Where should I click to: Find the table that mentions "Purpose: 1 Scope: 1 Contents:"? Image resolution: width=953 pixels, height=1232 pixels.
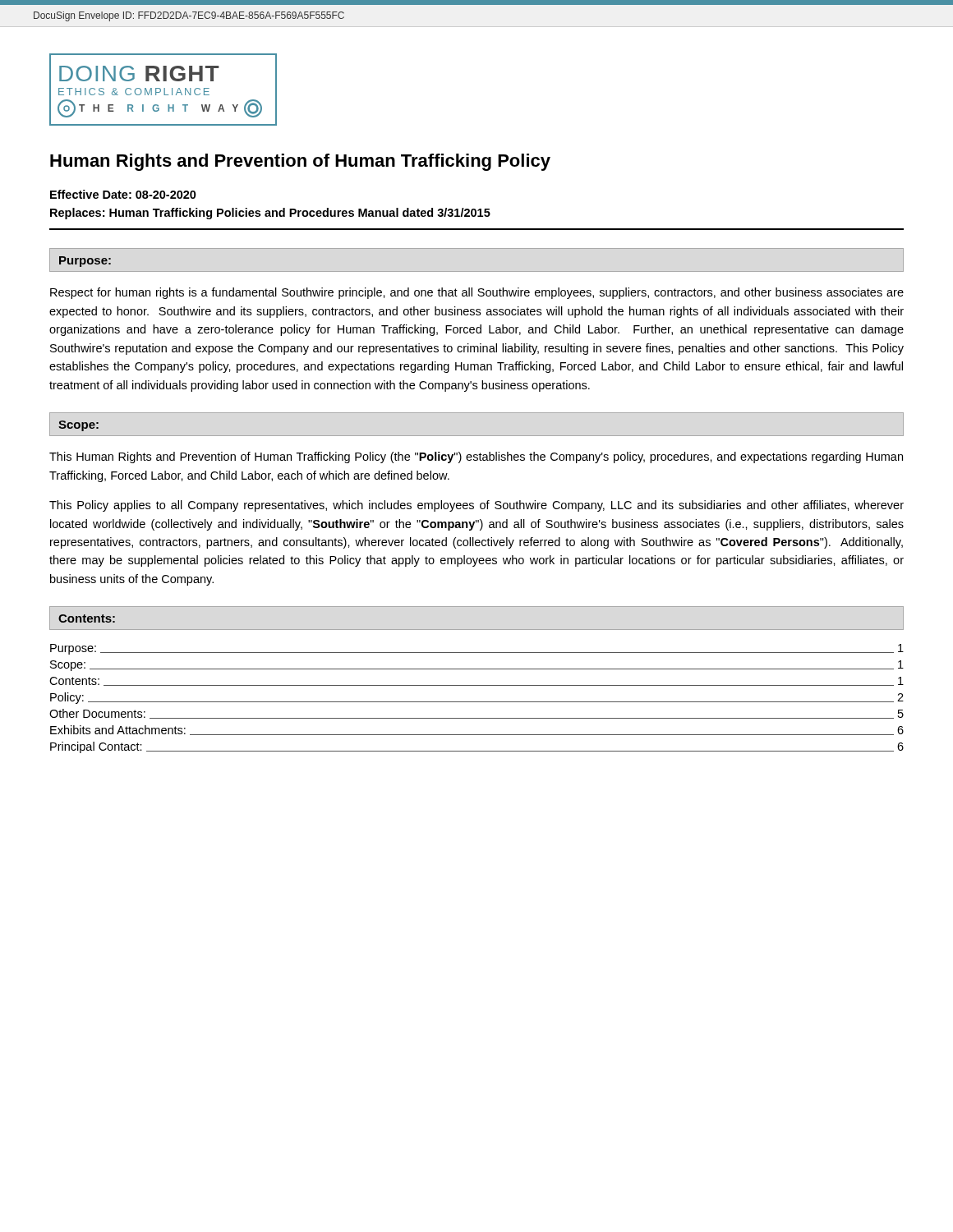(x=476, y=698)
